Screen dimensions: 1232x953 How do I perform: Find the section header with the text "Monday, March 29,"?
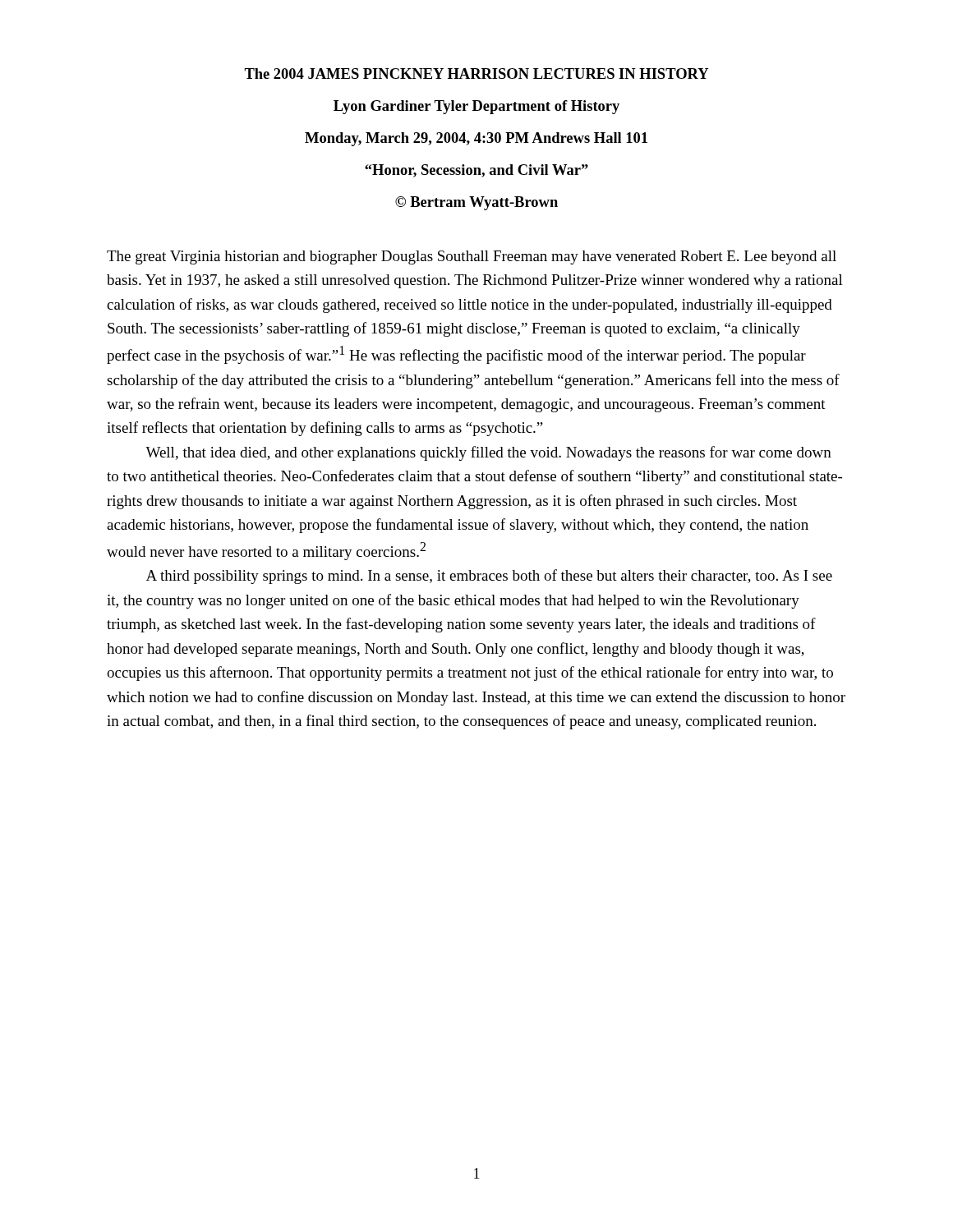tap(476, 138)
